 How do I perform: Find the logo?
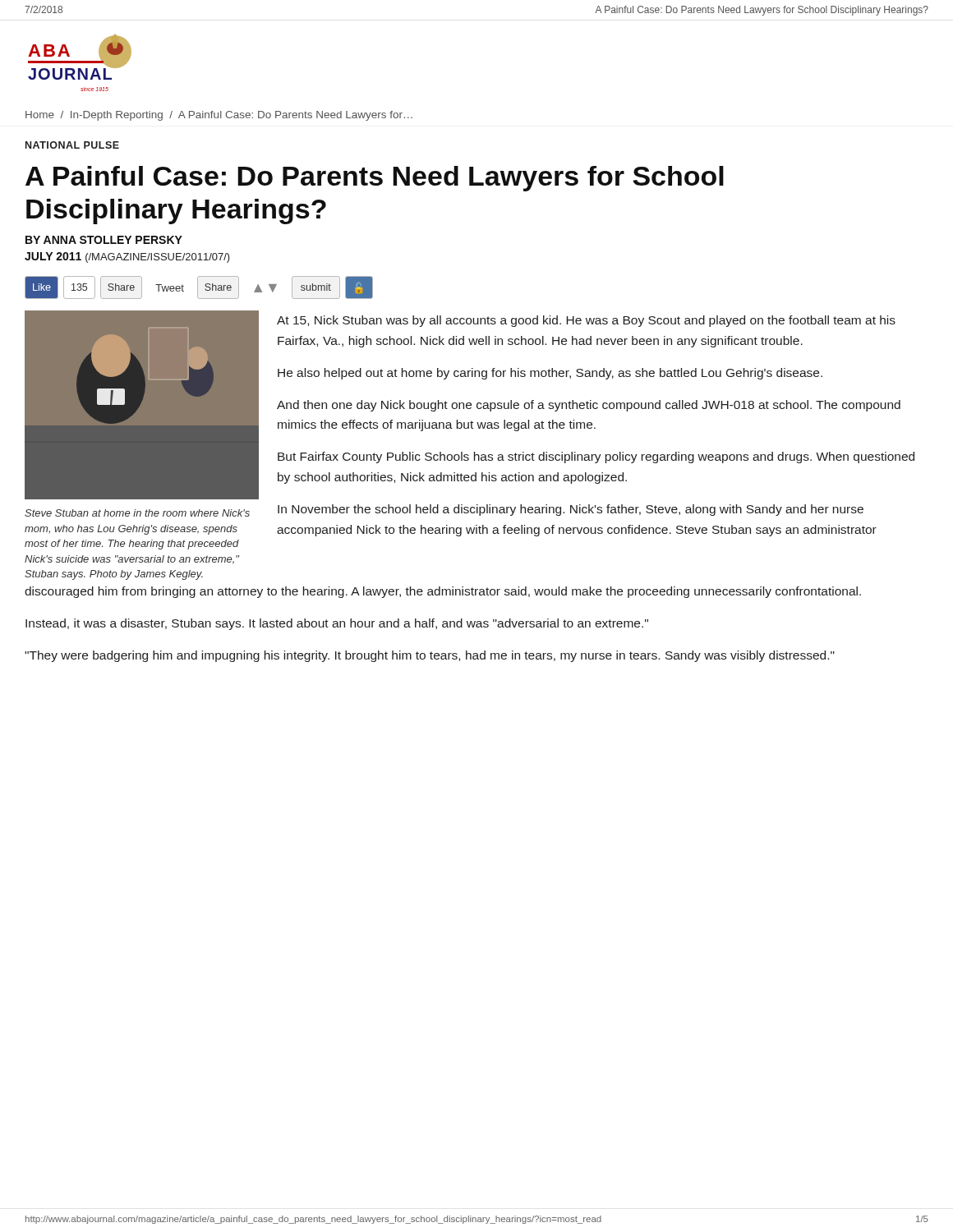tap(476, 62)
